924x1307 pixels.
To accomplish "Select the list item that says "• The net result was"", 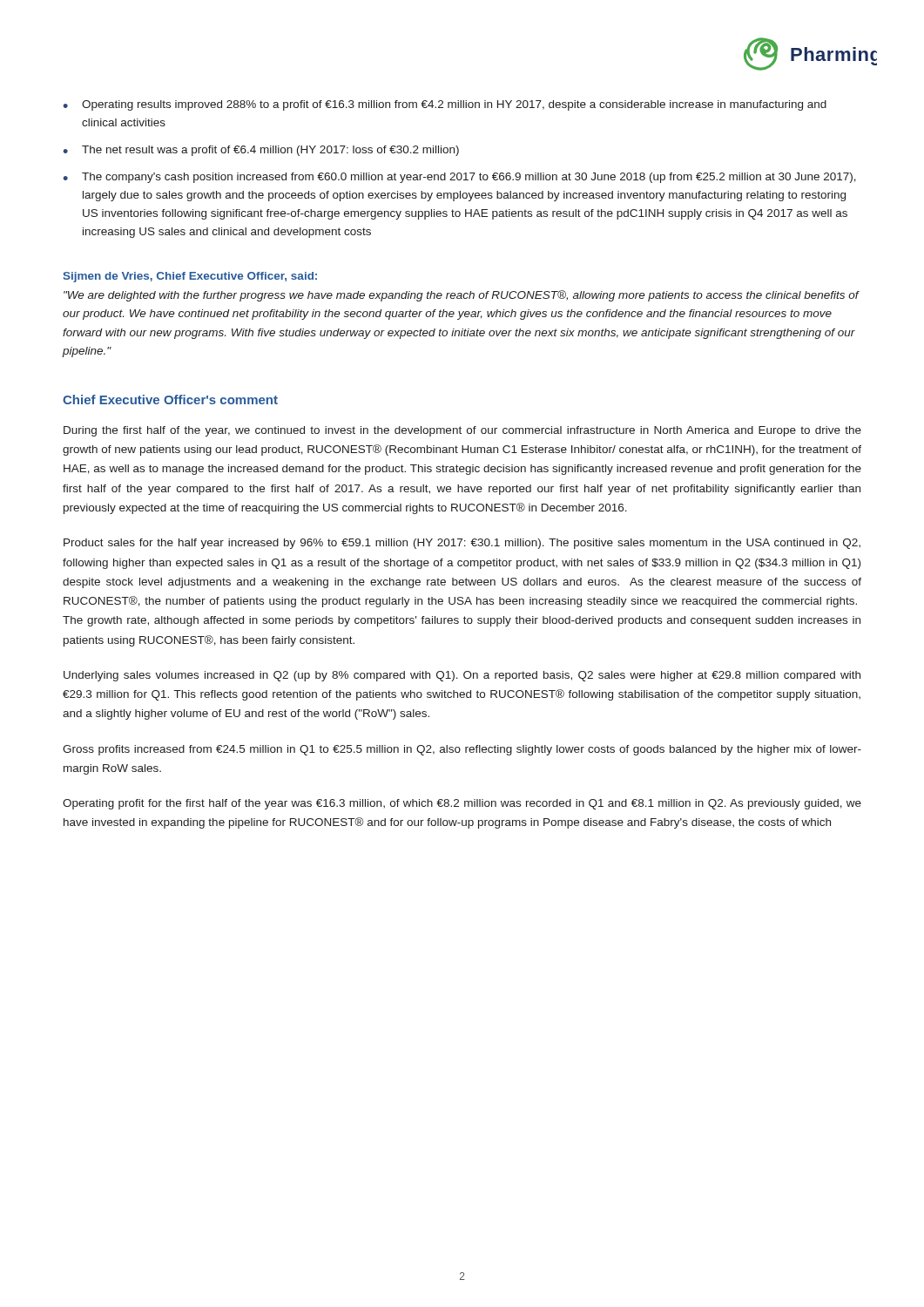I will (x=462, y=150).
